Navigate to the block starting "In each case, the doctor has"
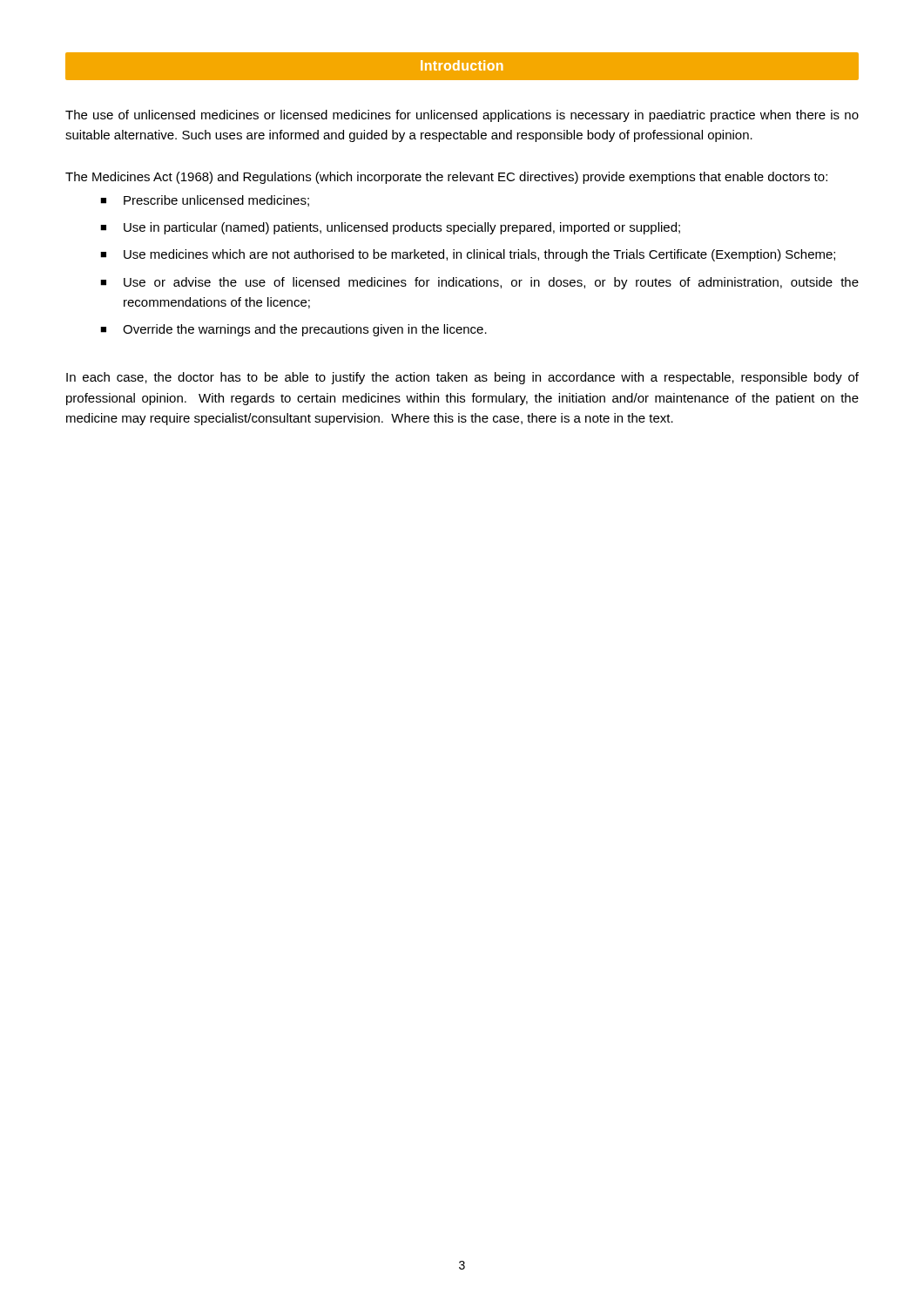The image size is (924, 1307). coord(462,397)
